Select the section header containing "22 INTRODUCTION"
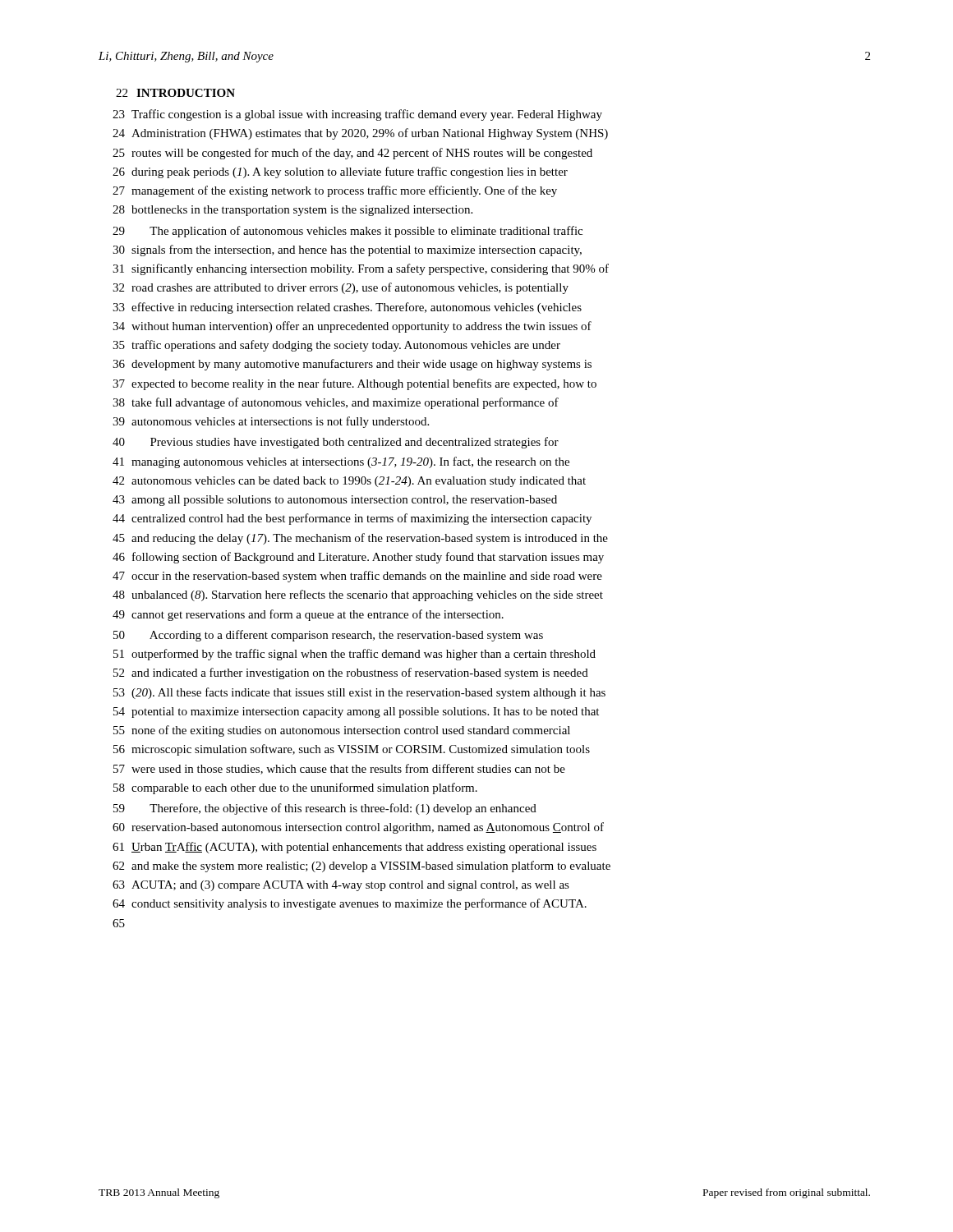 (x=167, y=93)
